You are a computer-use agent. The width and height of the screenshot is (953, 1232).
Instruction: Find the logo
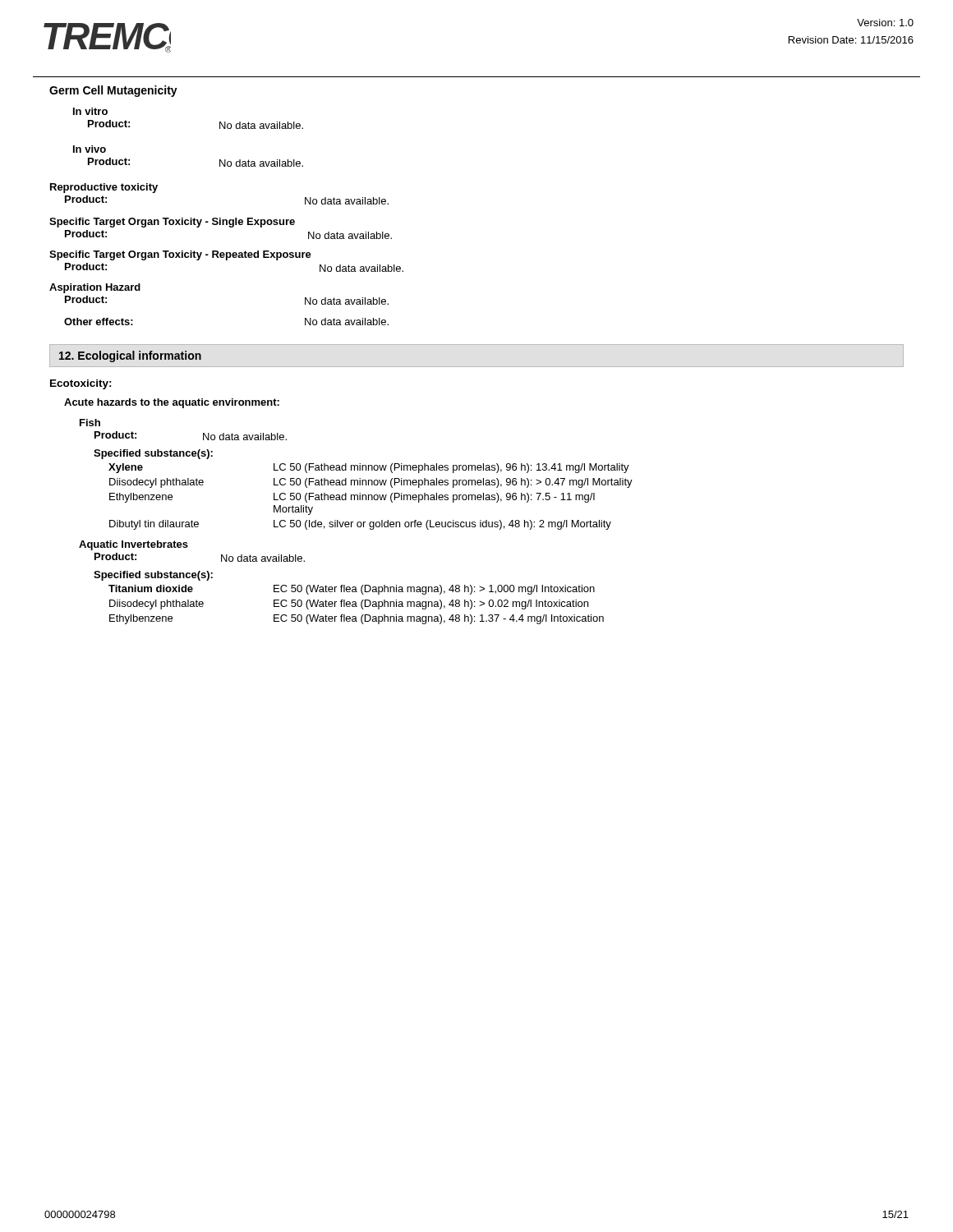pyautogui.click(x=105, y=37)
